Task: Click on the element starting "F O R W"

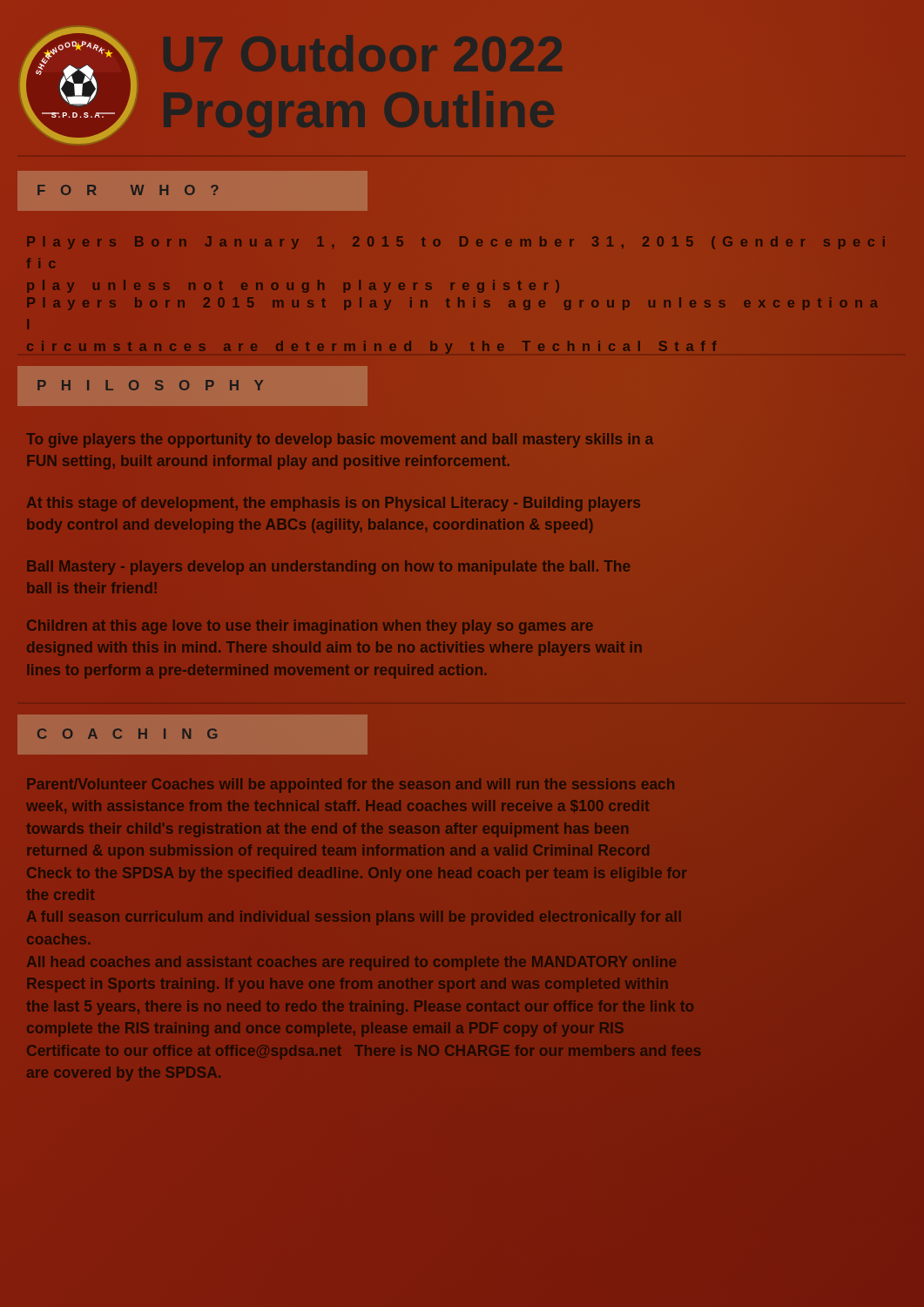Action: pyautogui.click(x=130, y=191)
